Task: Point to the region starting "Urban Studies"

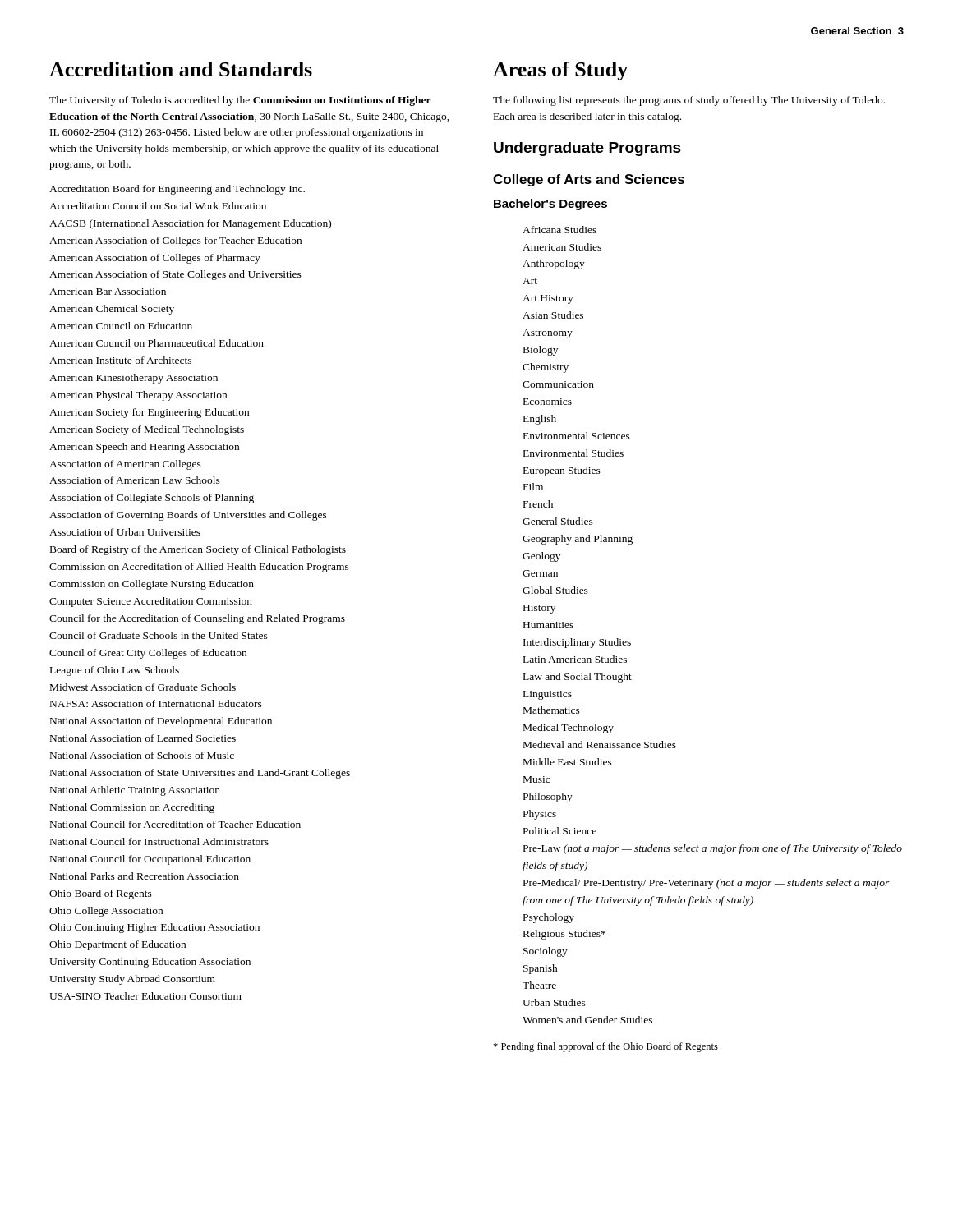Action: pos(554,1002)
